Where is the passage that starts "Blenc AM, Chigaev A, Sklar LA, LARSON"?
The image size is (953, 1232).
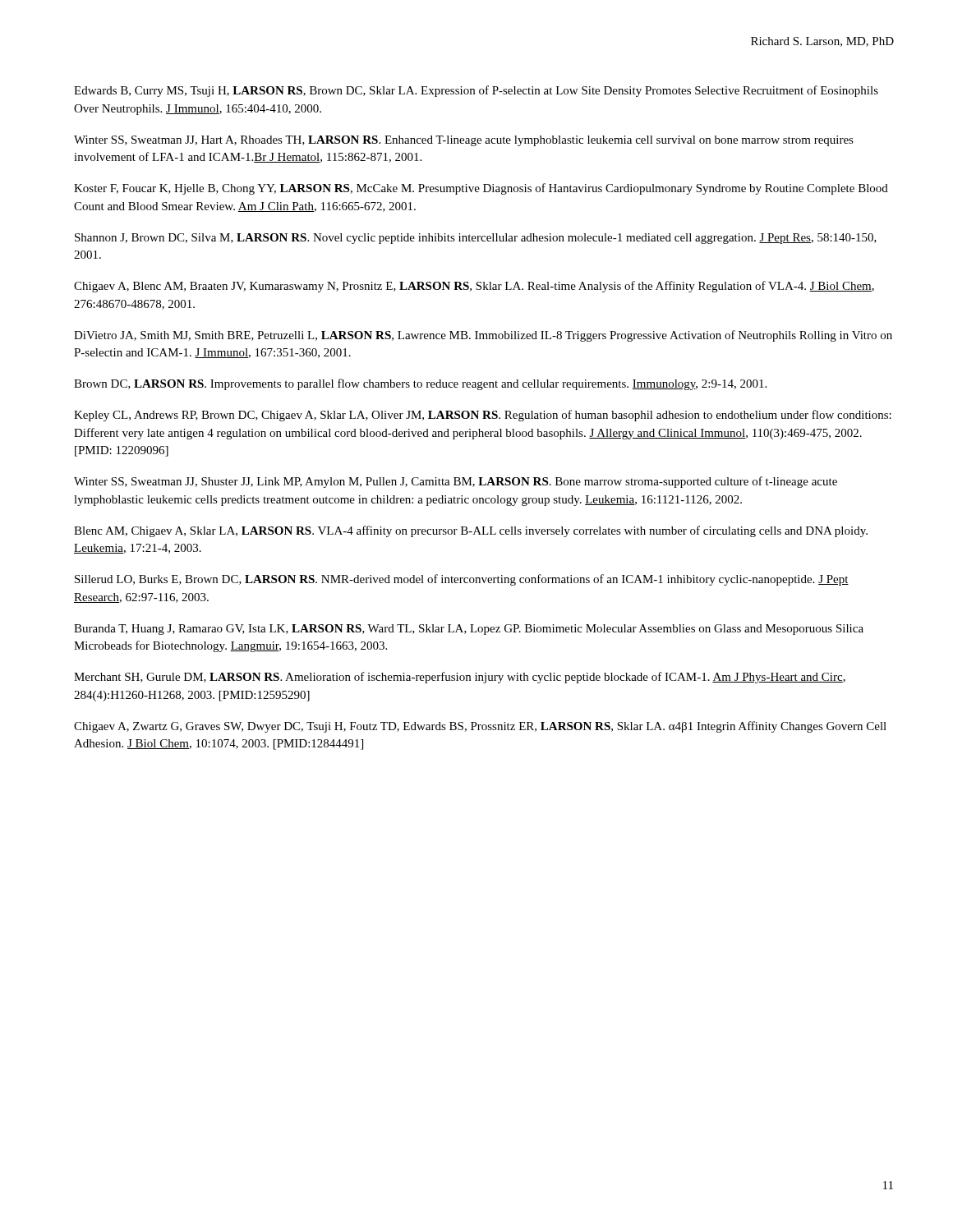[471, 539]
